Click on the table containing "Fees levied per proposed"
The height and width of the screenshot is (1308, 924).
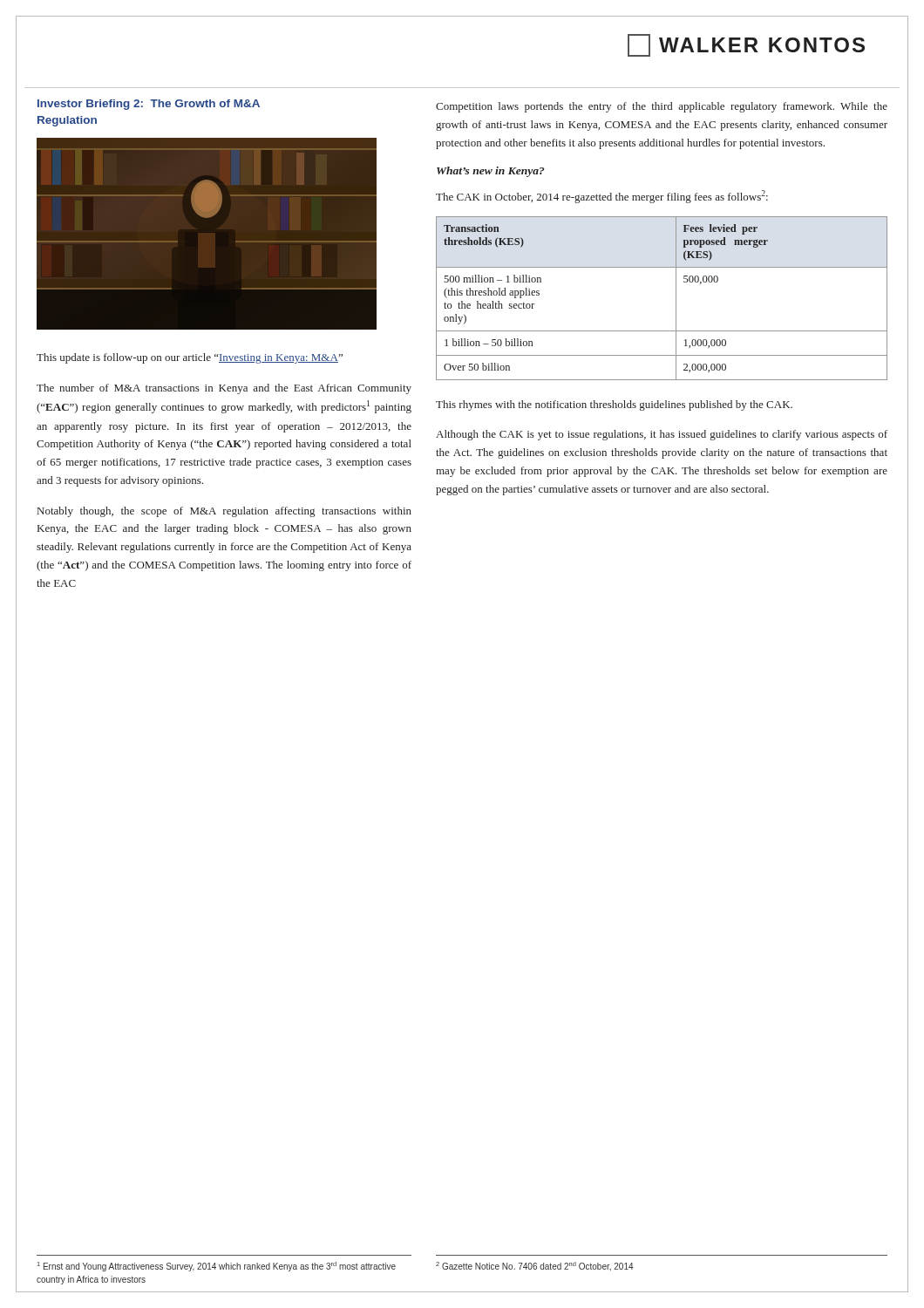pyautogui.click(x=662, y=298)
